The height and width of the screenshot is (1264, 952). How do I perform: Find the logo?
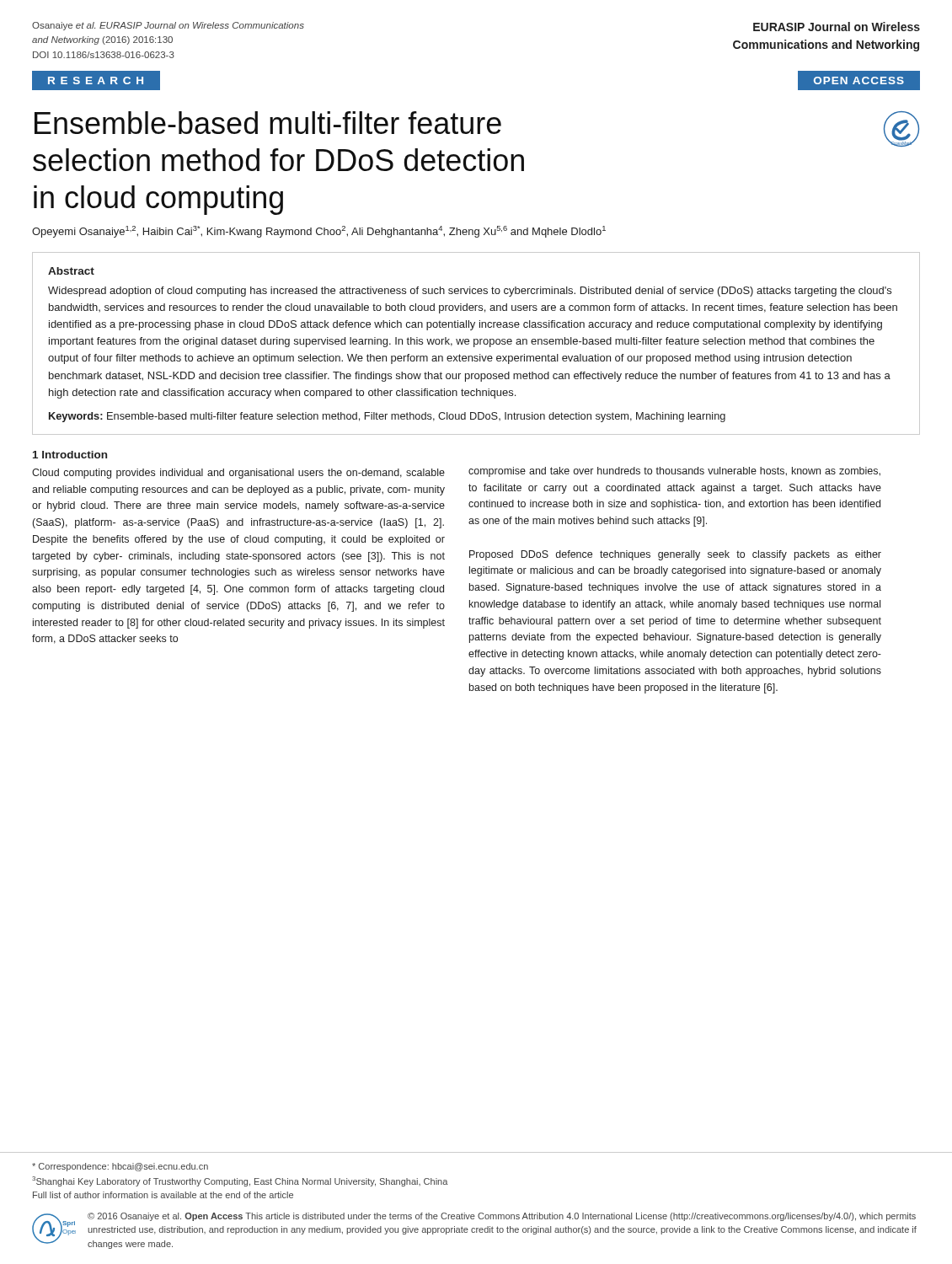click(901, 130)
